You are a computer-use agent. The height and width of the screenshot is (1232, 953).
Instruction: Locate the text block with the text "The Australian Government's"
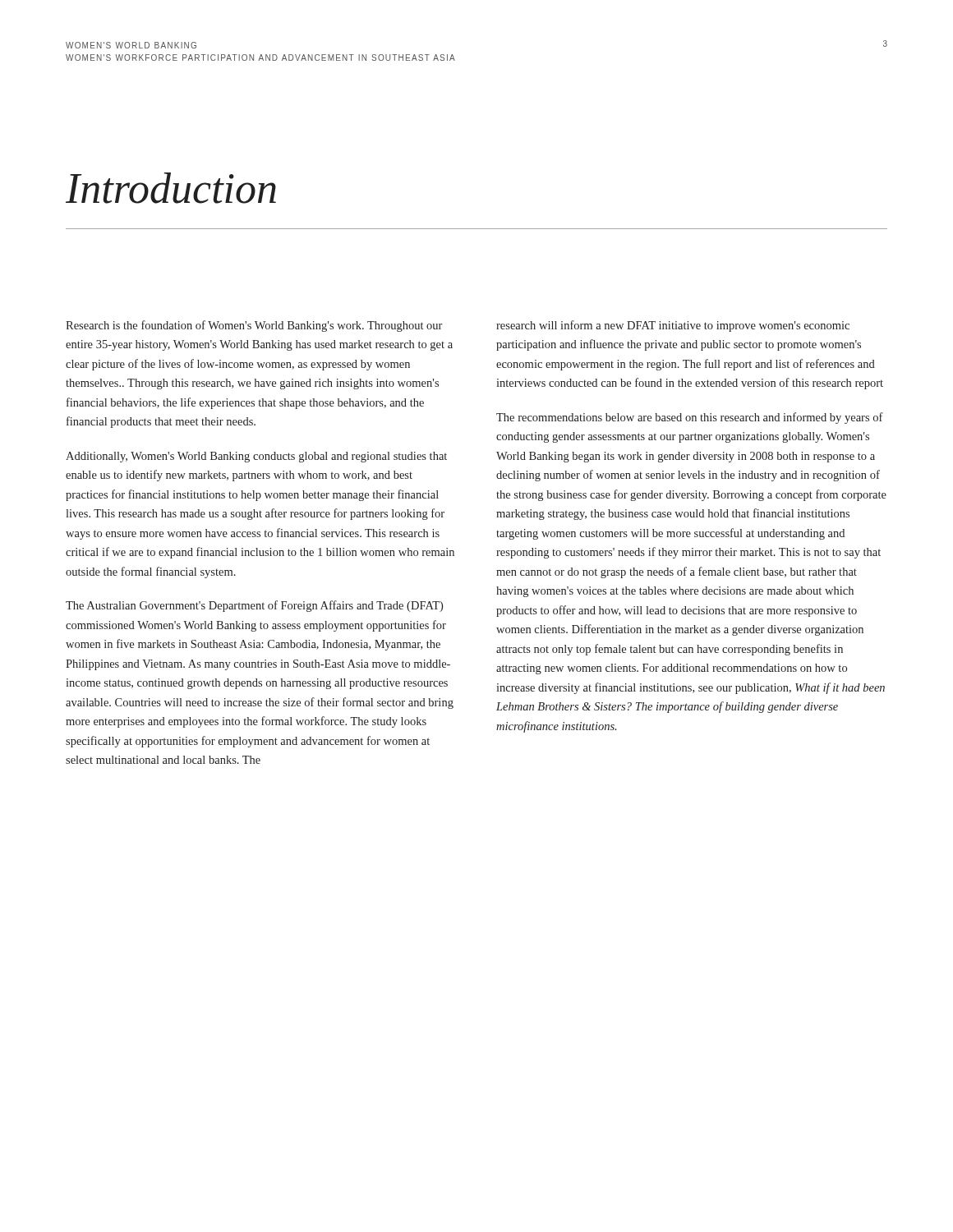pos(261,683)
